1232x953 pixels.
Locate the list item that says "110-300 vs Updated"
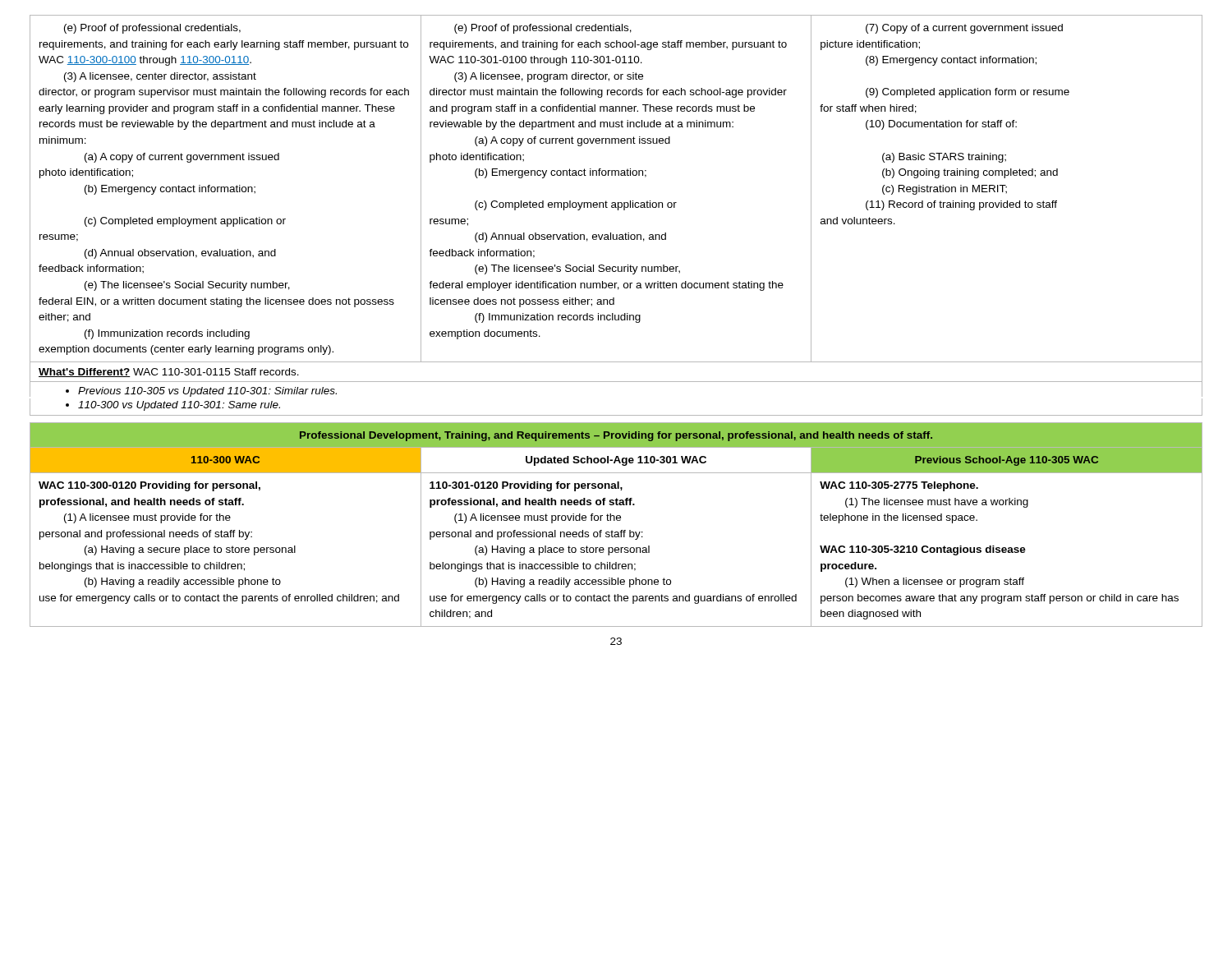pos(624,404)
